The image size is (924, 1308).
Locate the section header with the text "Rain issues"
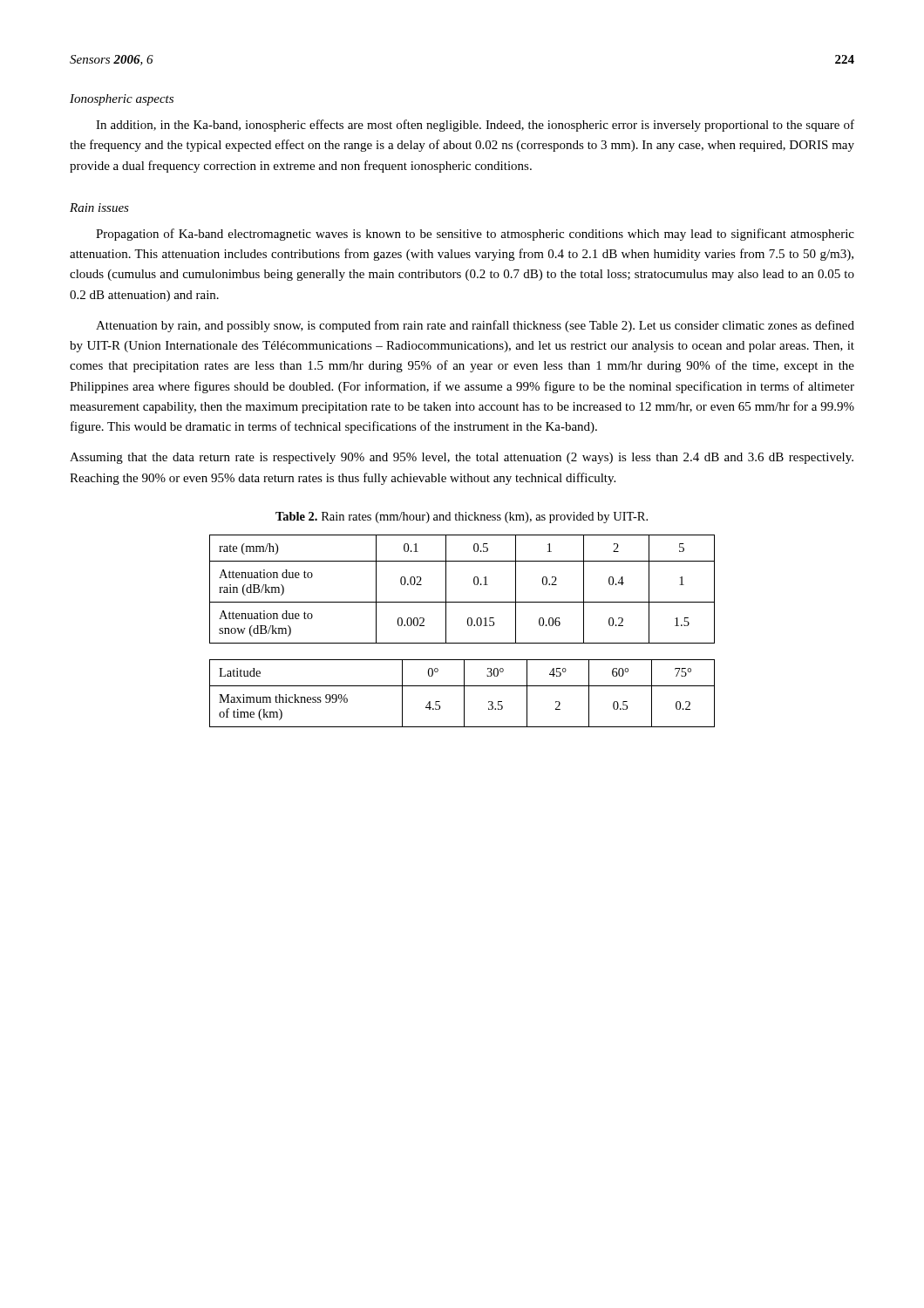click(x=99, y=207)
